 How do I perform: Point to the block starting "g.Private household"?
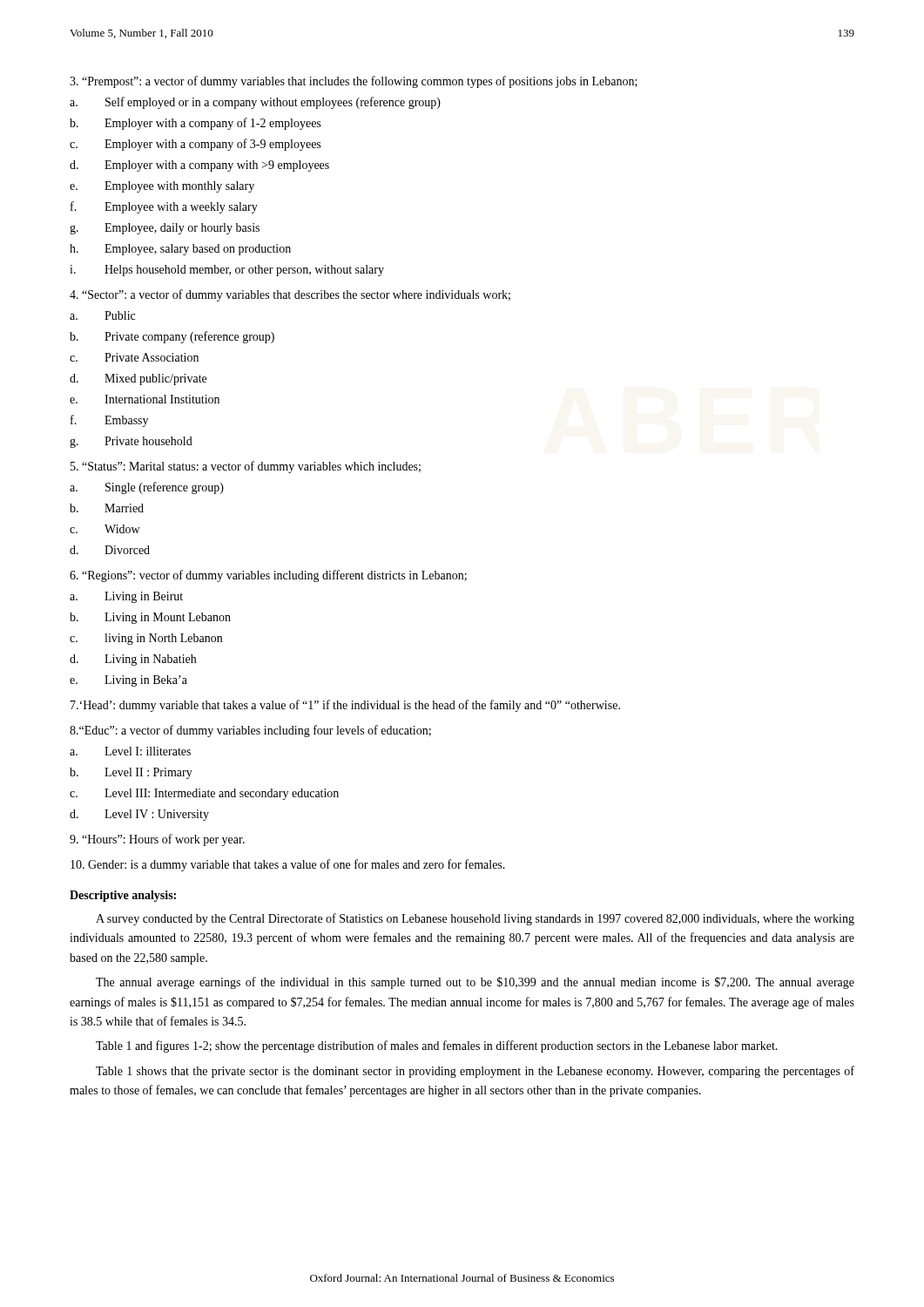[131, 442]
